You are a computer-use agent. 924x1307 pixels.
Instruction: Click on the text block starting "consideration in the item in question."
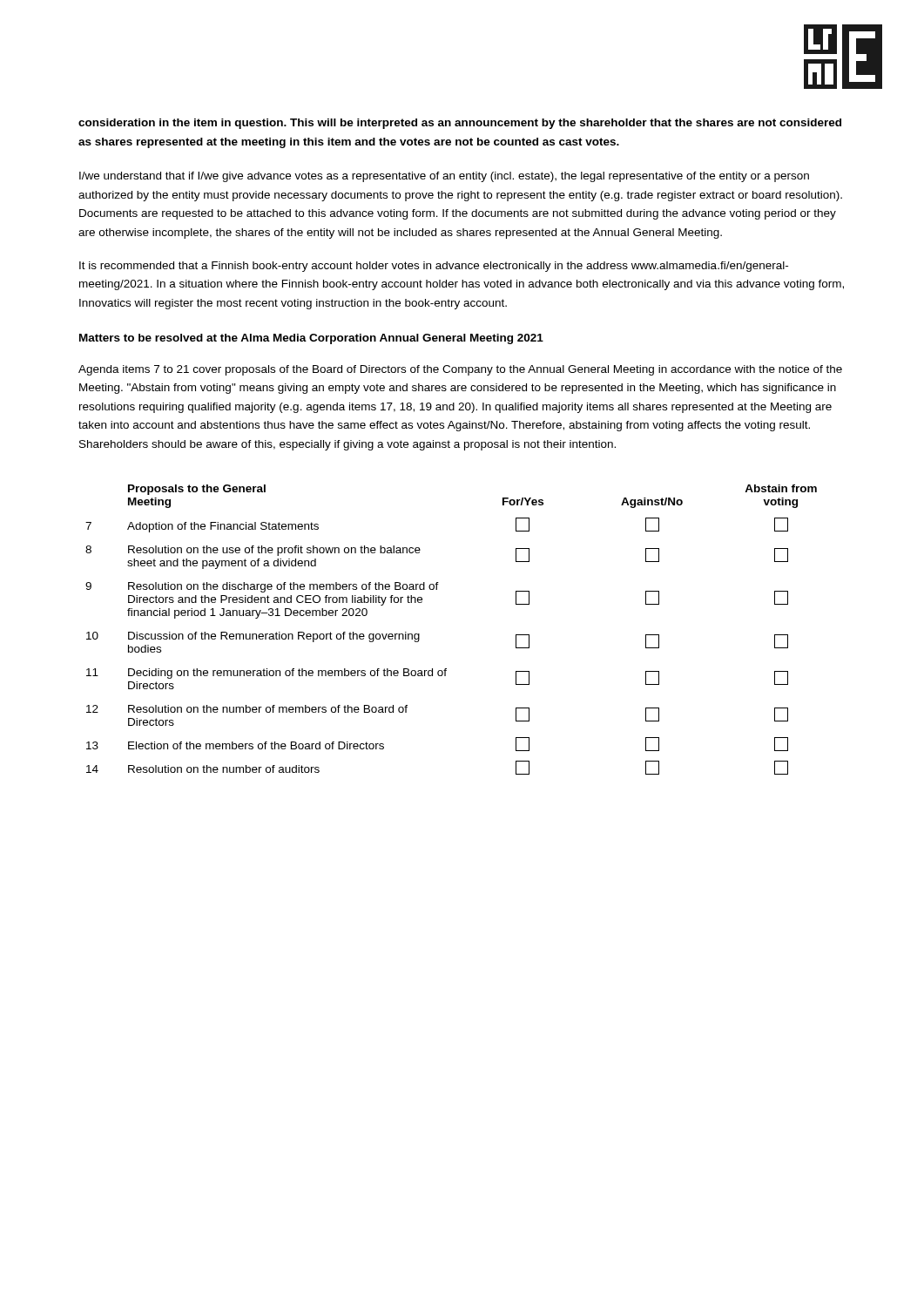click(460, 132)
